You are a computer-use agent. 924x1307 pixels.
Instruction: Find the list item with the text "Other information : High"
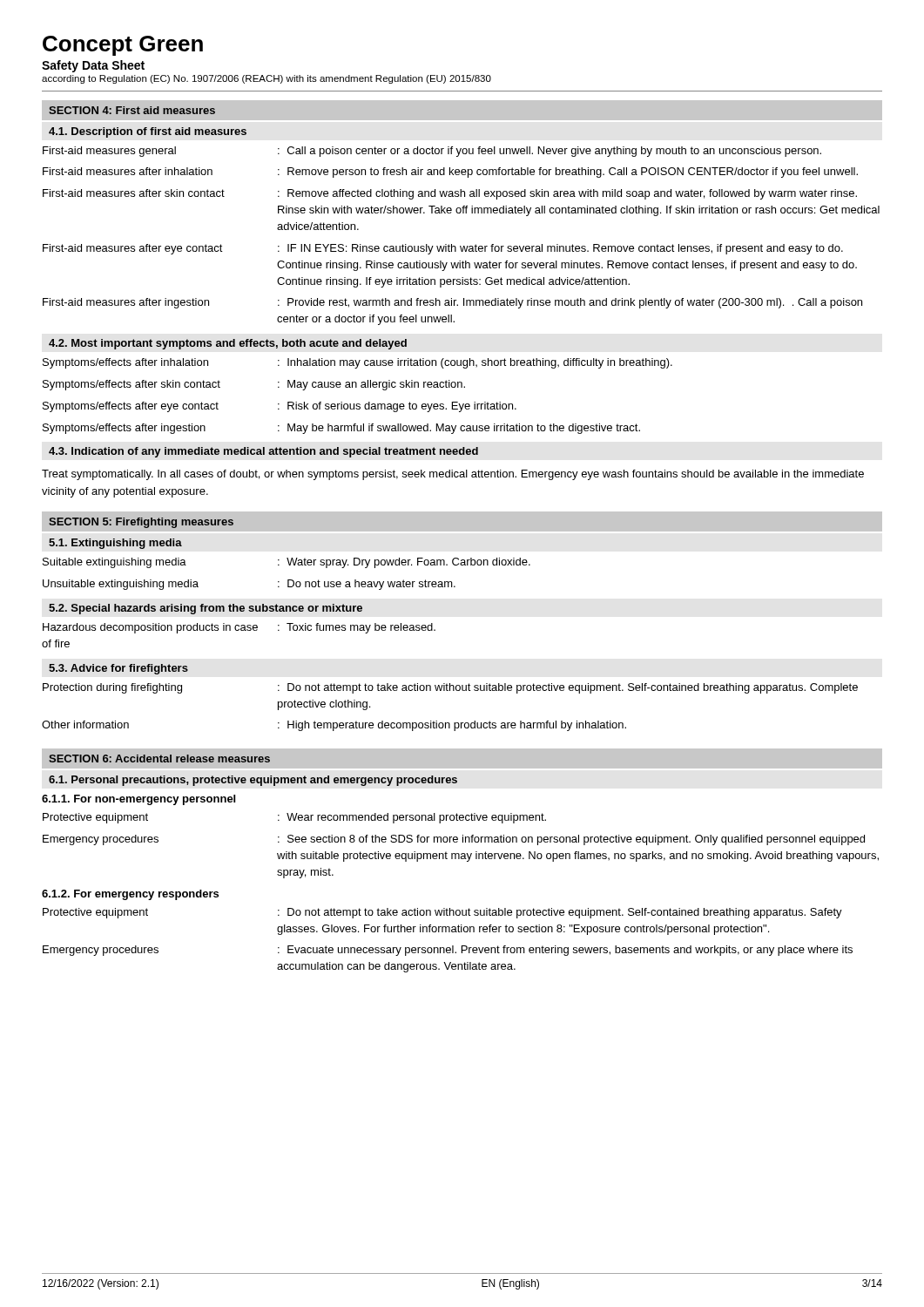click(462, 726)
